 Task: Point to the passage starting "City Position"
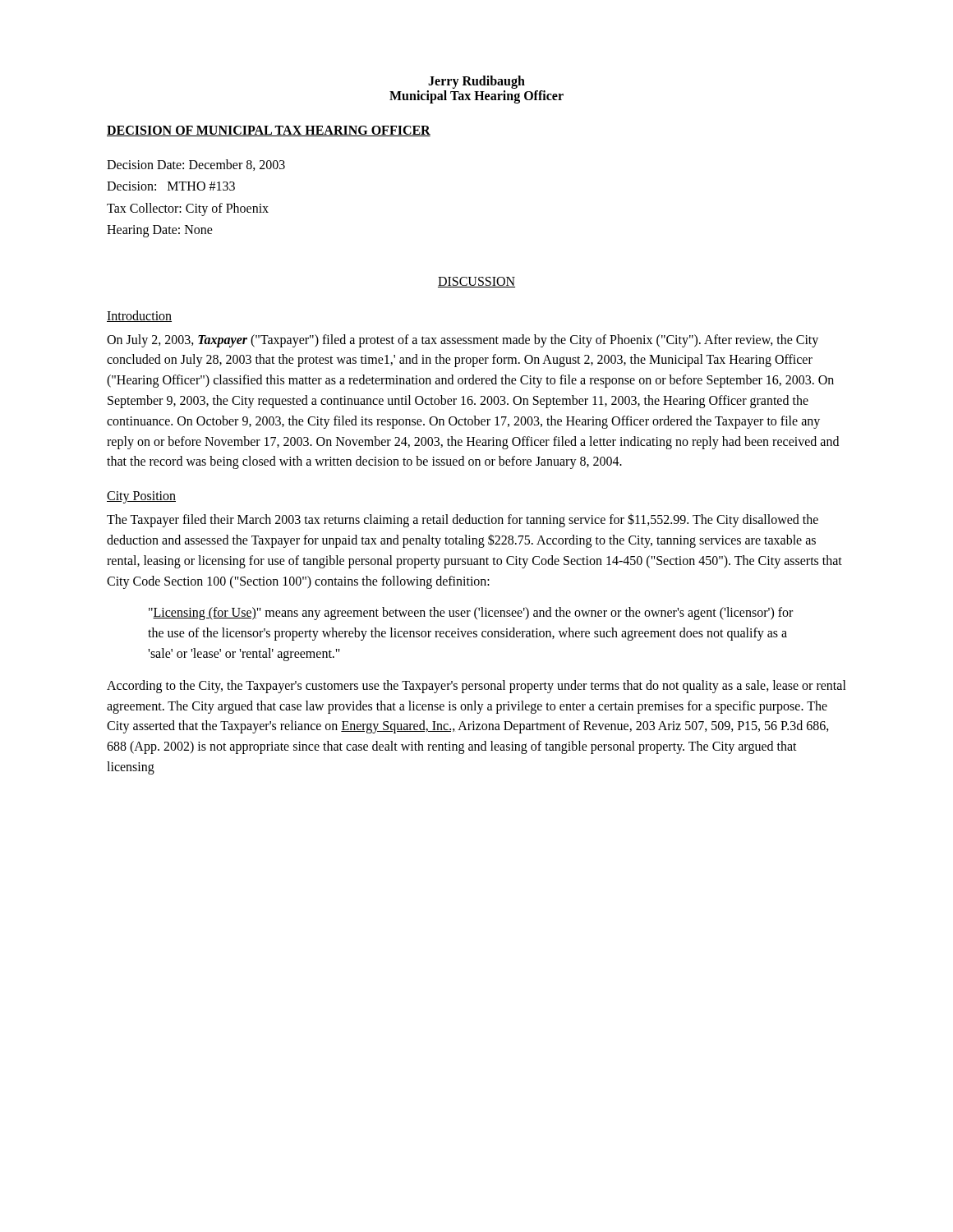click(x=141, y=496)
